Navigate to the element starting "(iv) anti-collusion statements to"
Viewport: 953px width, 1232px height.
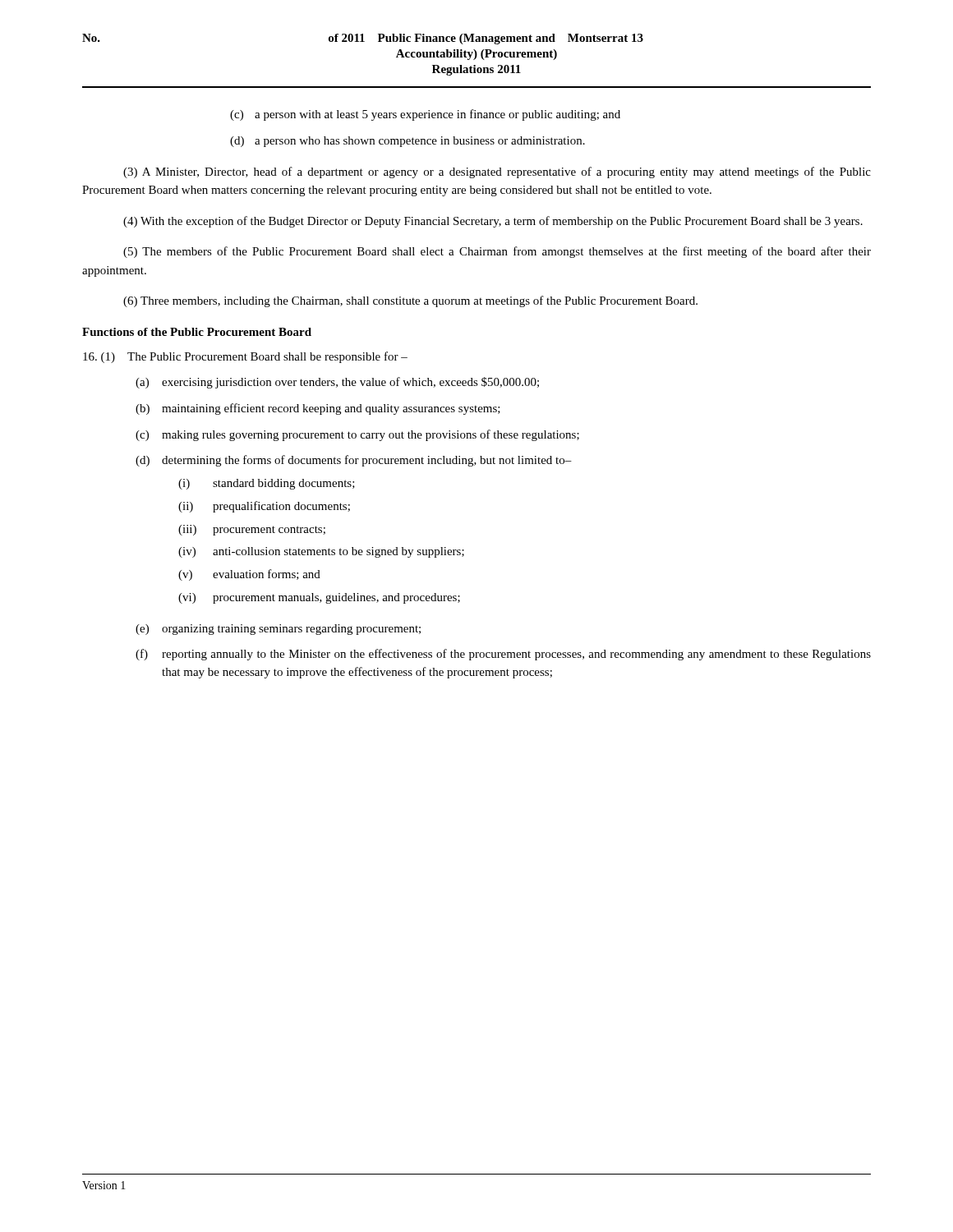[x=321, y=552]
